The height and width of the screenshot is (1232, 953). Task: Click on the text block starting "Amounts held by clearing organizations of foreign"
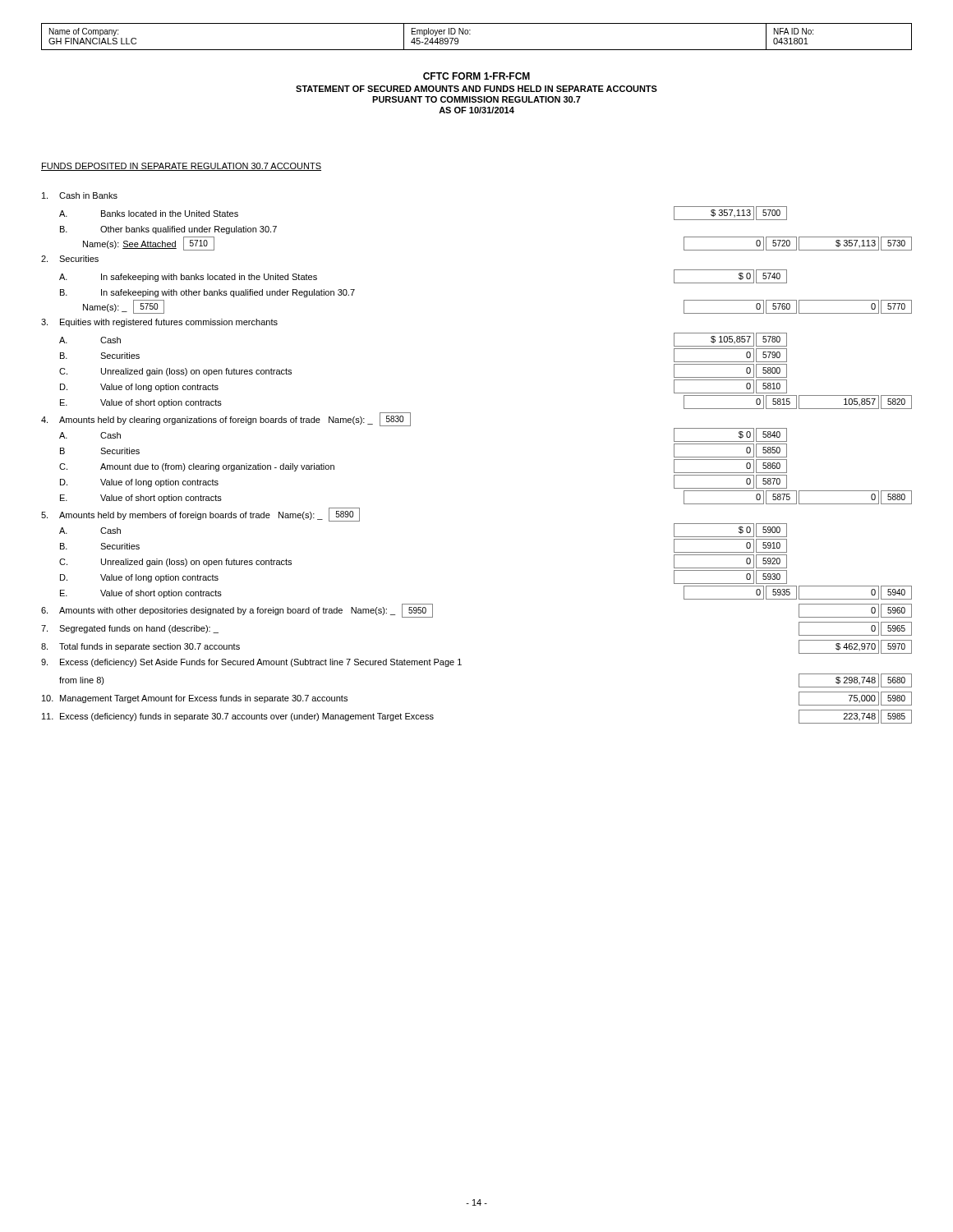point(226,419)
